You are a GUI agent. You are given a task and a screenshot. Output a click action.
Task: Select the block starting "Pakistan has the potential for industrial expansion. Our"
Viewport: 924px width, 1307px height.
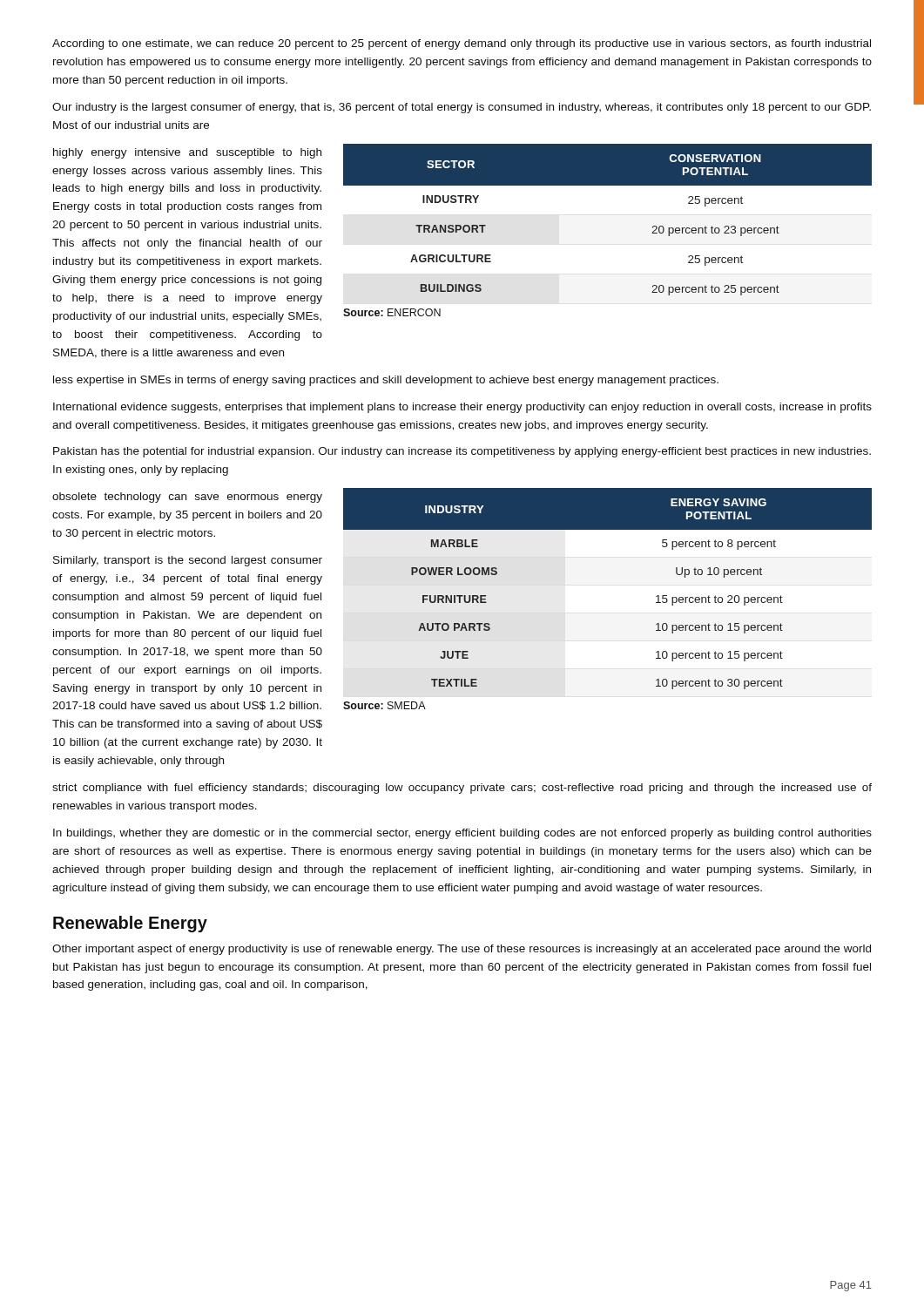(x=462, y=460)
